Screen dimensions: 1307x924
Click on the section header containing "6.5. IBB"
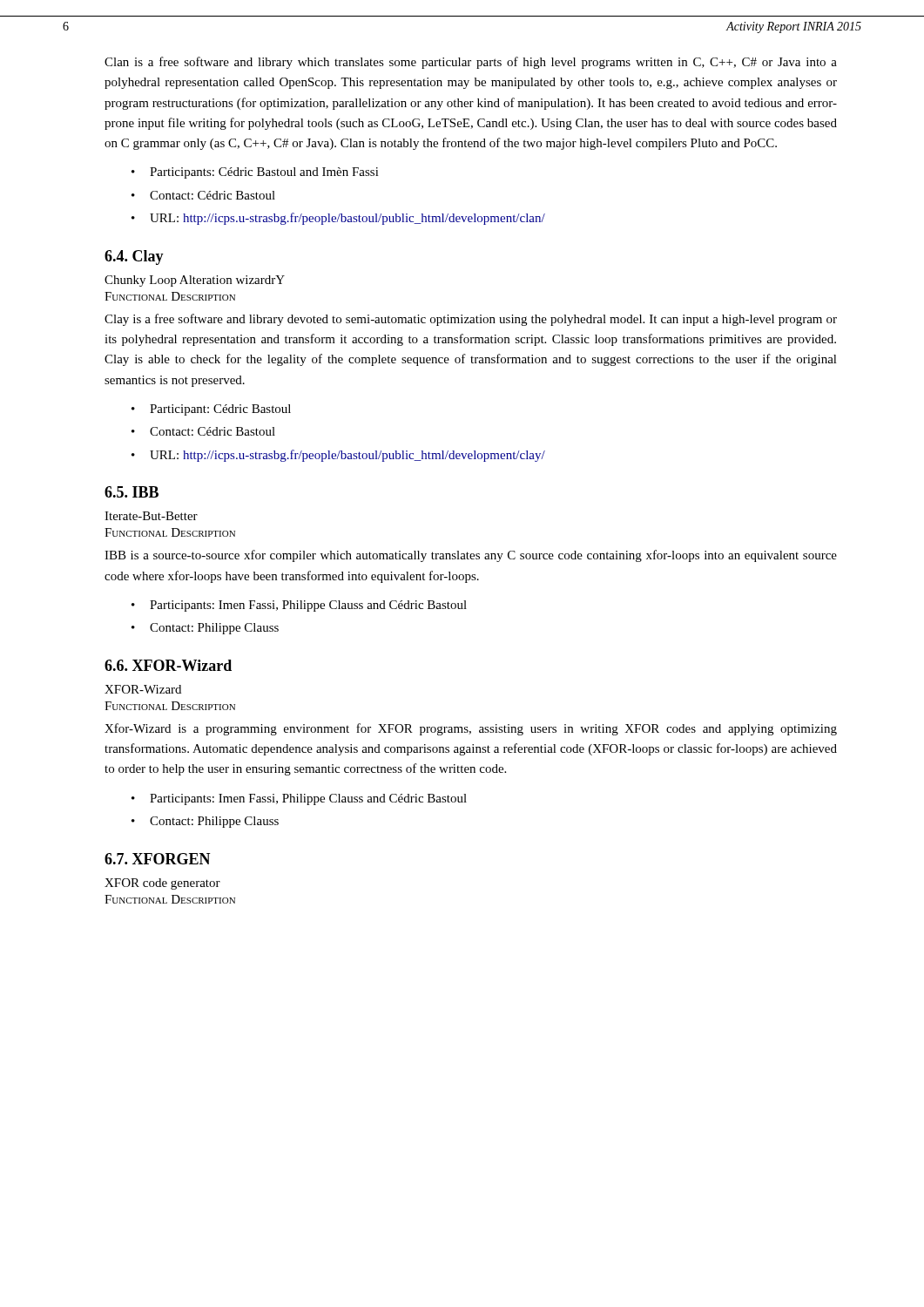pyautogui.click(x=132, y=493)
